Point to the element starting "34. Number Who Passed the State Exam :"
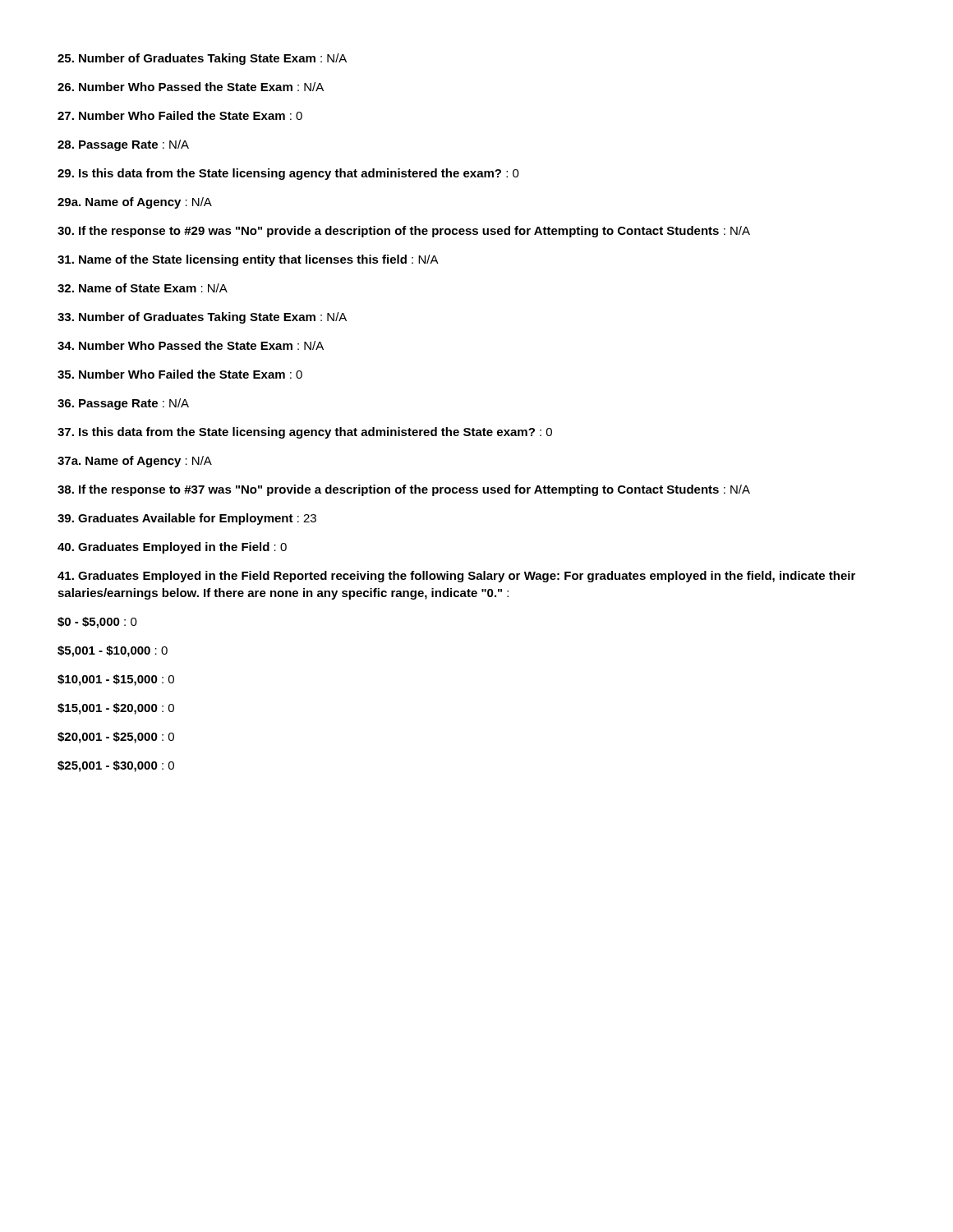 click(191, 345)
